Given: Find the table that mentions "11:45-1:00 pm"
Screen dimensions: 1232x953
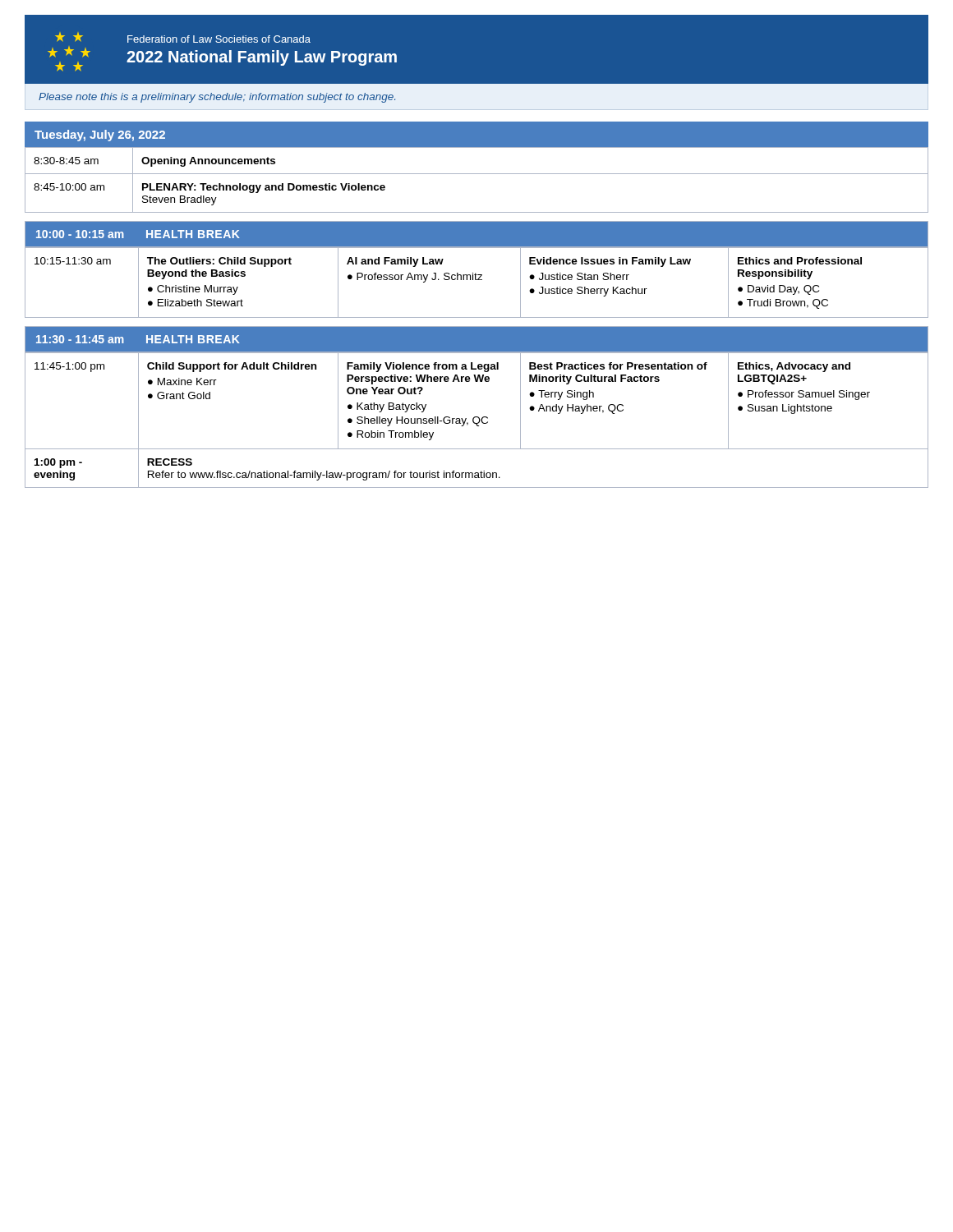Looking at the screenshot, I should tap(476, 420).
